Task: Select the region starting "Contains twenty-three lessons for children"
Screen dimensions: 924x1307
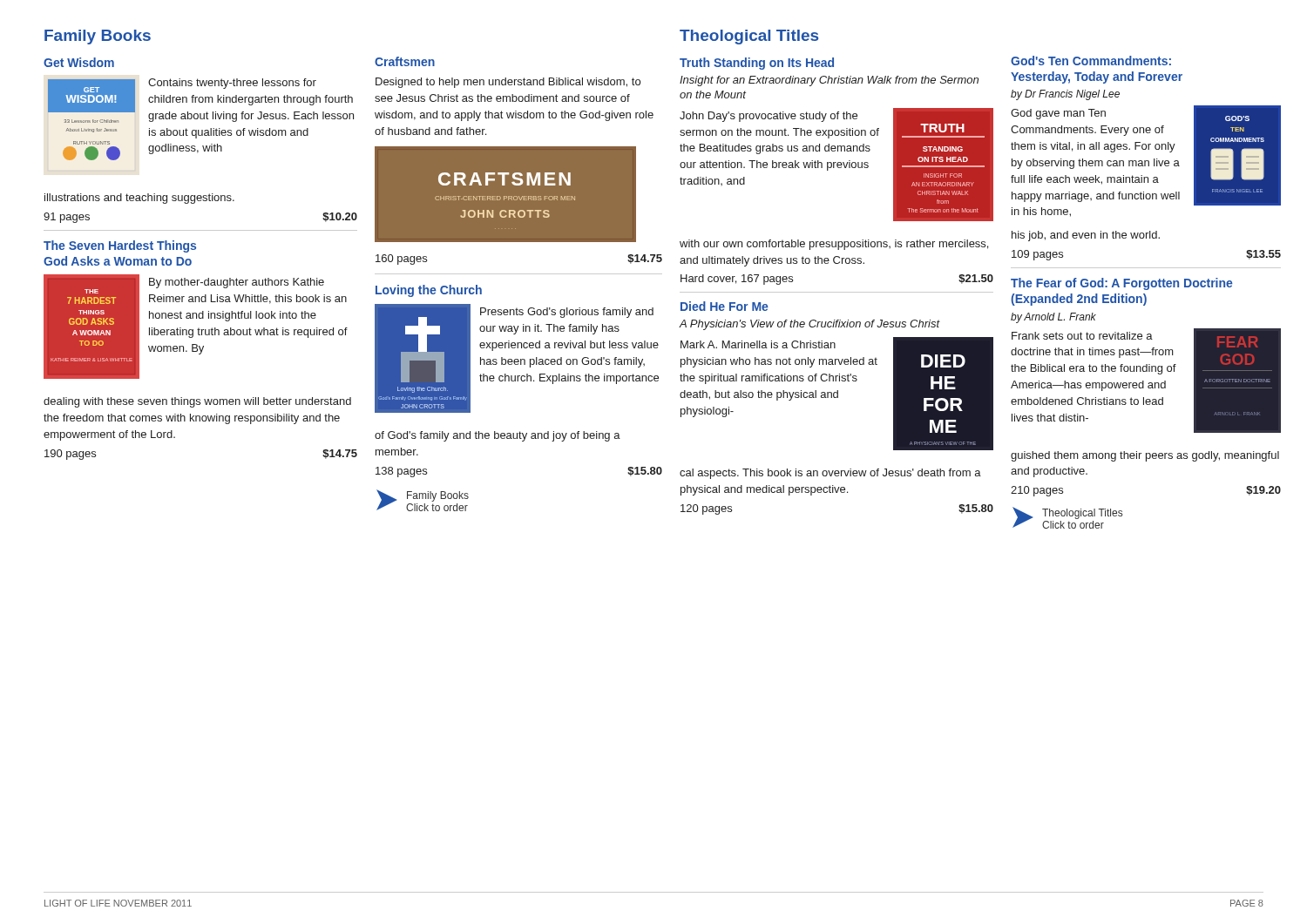Action: click(251, 115)
